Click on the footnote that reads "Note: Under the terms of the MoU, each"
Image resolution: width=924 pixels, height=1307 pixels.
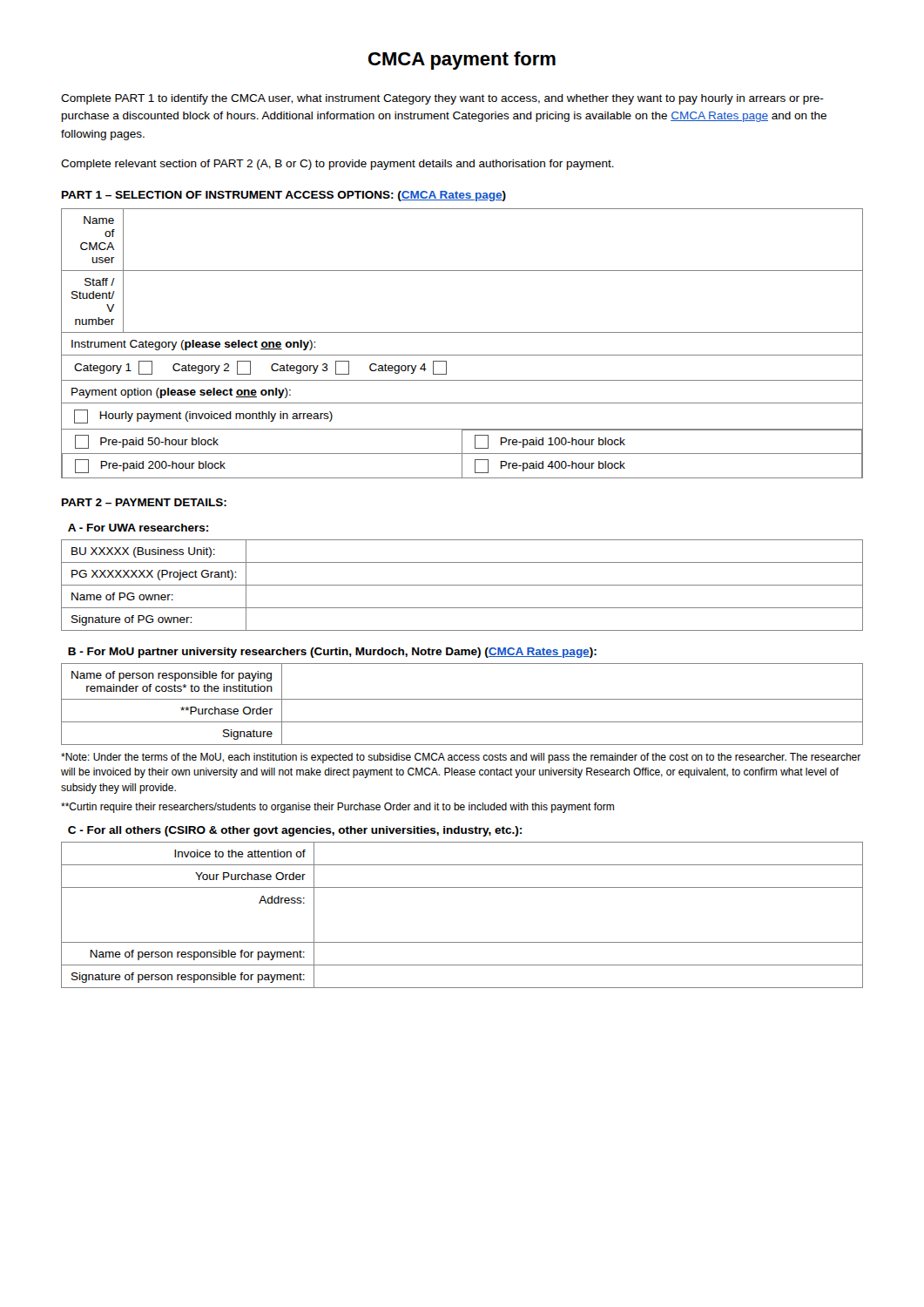pos(461,772)
